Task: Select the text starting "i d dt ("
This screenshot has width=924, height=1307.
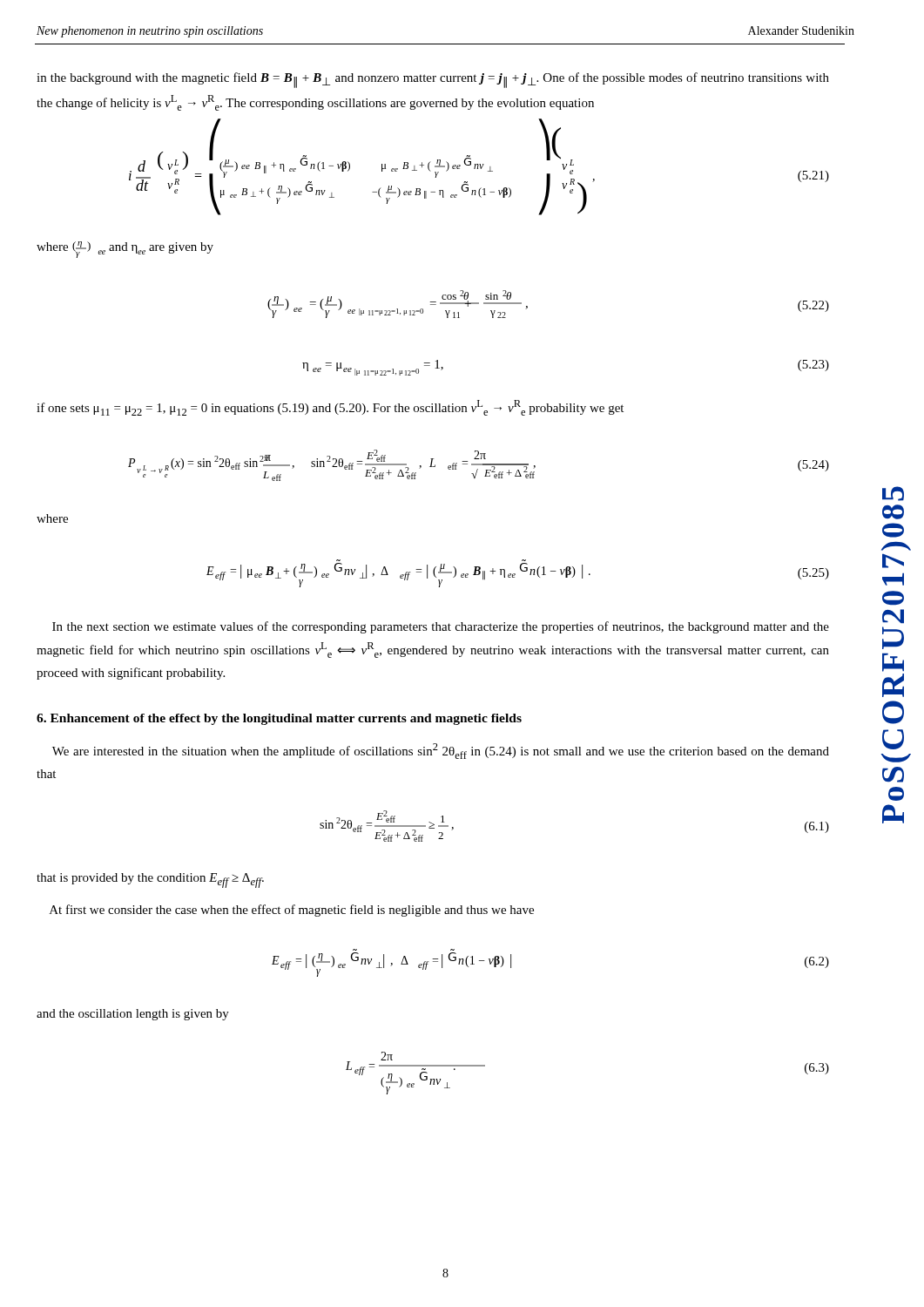Action: pyautogui.click(x=479, y=176)
